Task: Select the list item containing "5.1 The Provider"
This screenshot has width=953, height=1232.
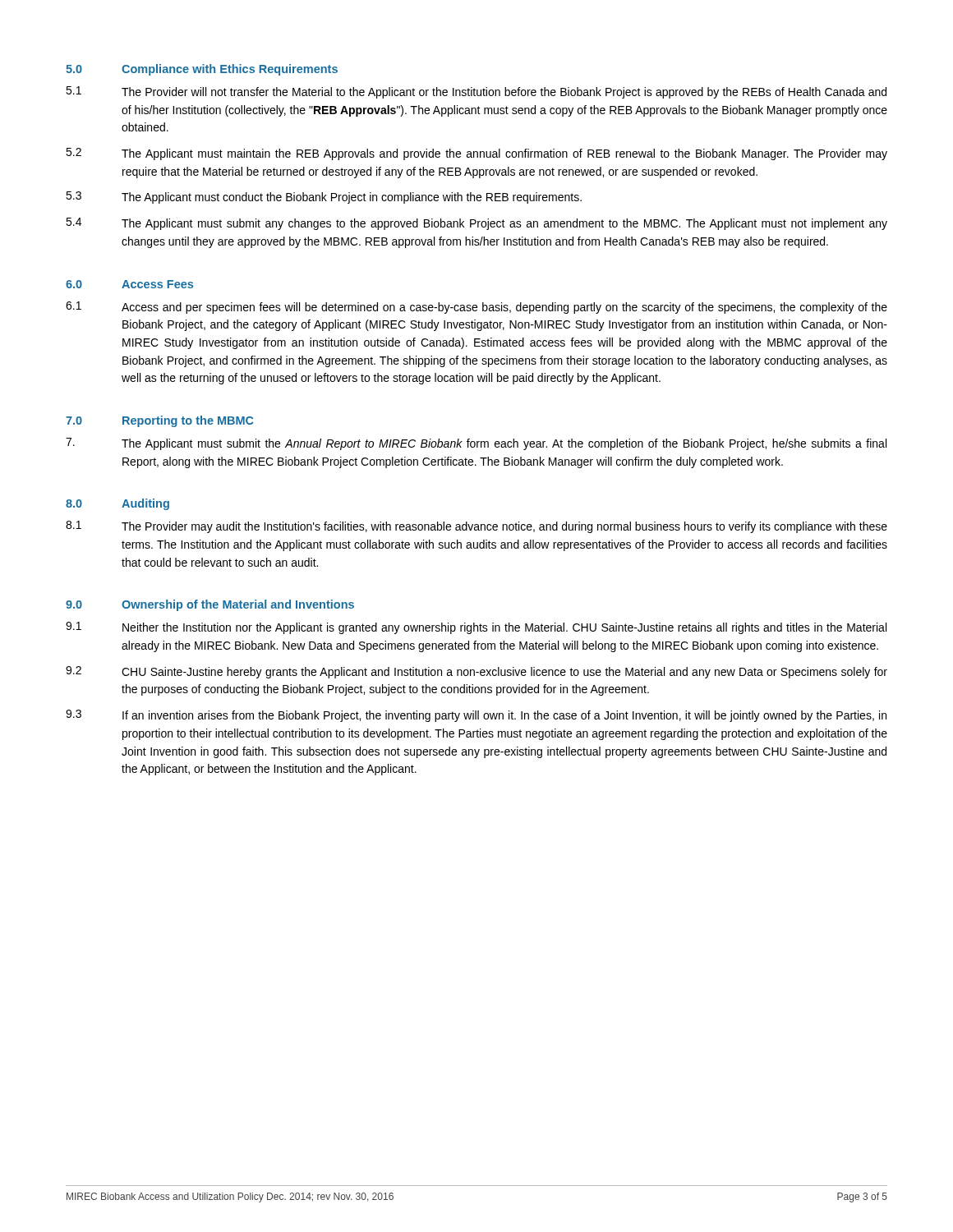Action: point(476,111)
